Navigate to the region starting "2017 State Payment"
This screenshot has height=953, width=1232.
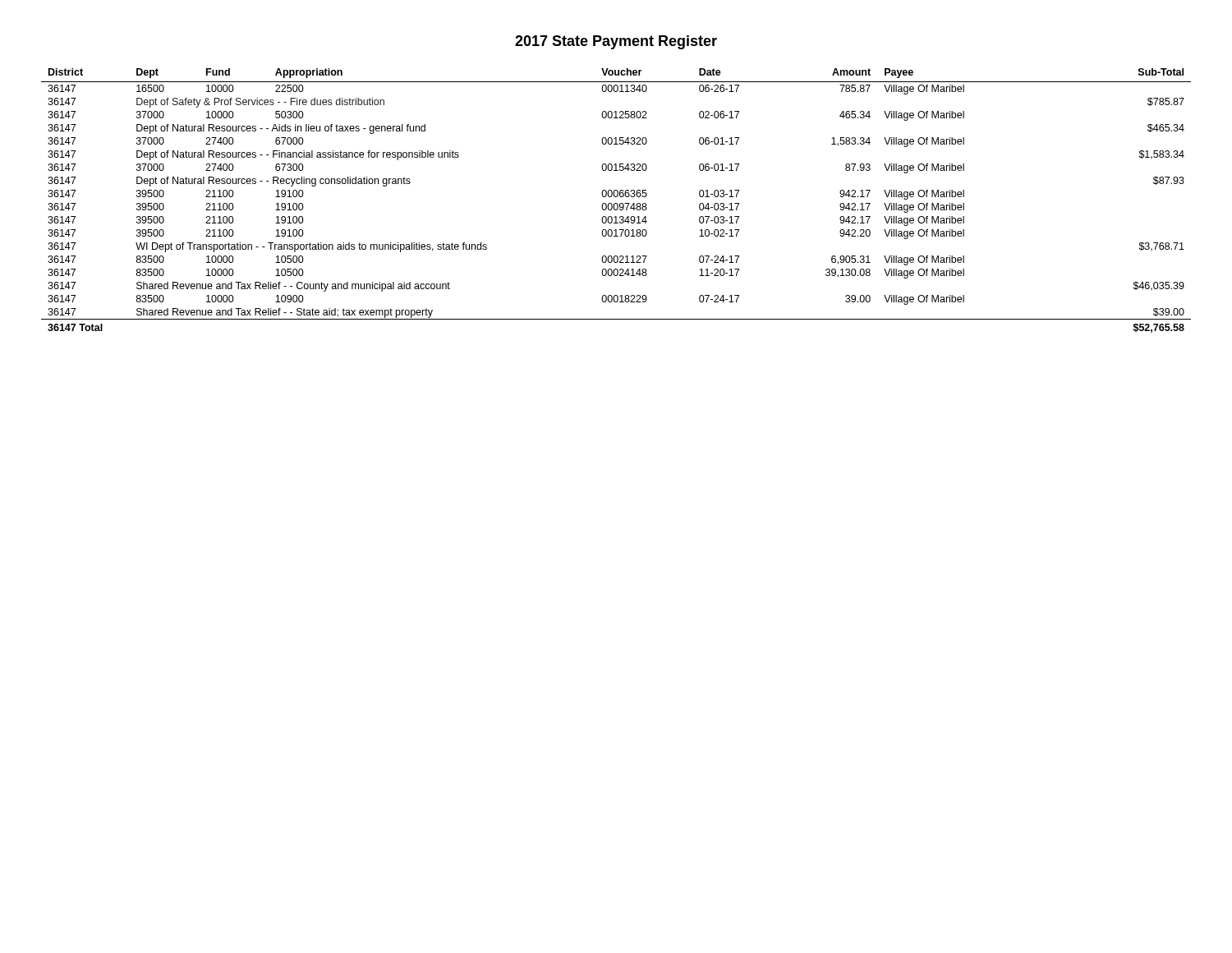pyautogui.click(x=616, y=41)
